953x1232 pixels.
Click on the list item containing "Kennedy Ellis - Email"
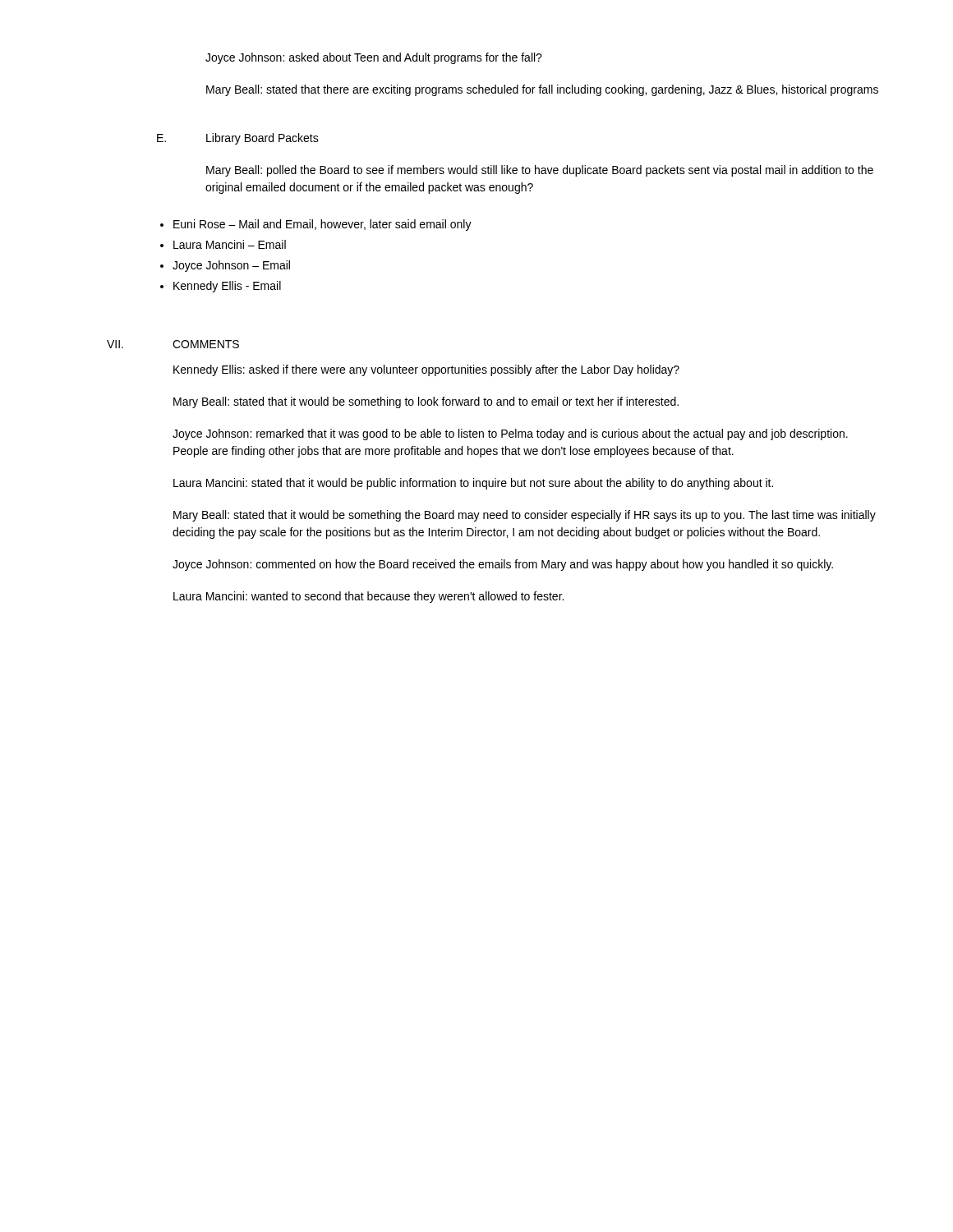pos(227,286)
